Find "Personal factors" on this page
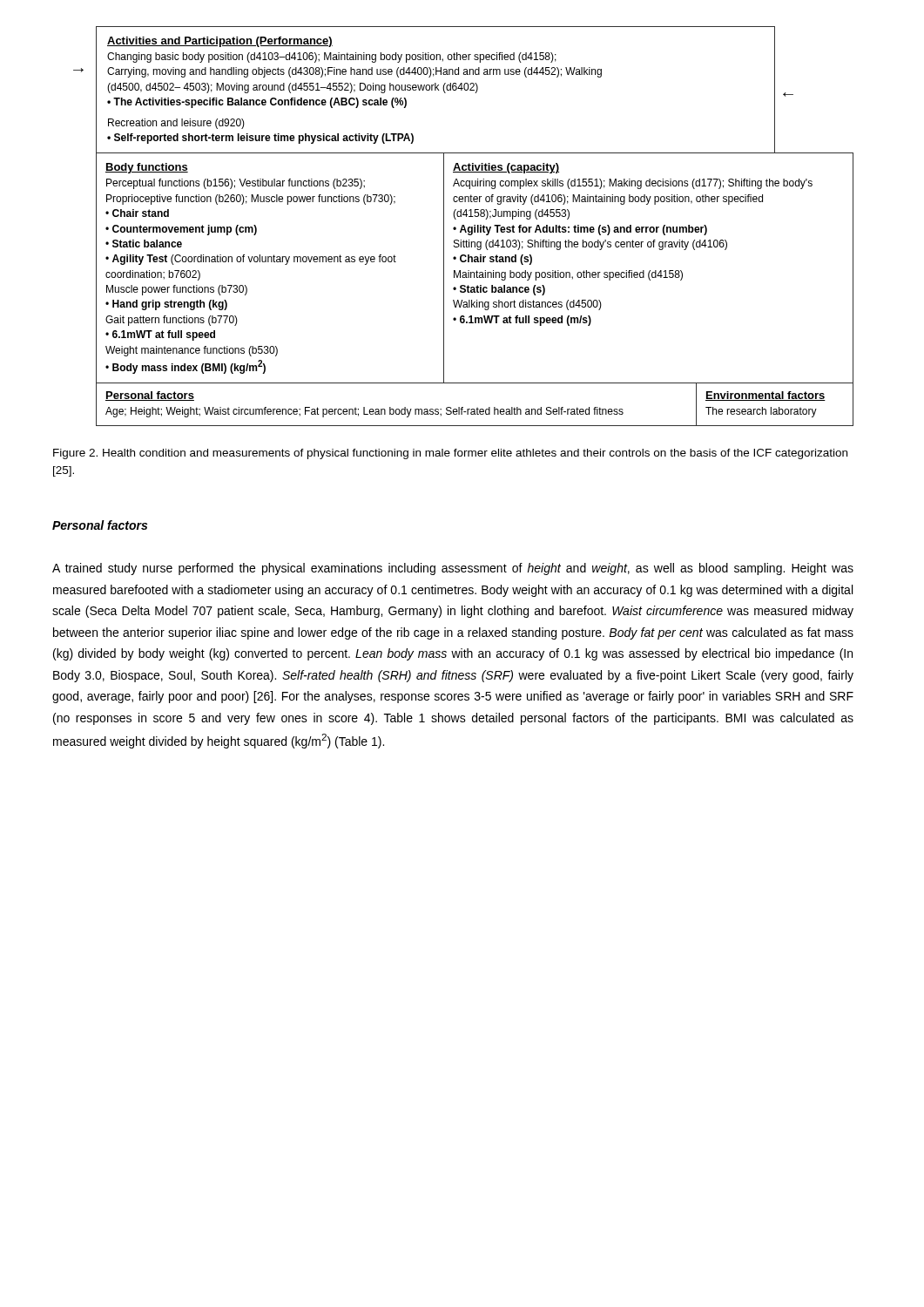Screen dimensions: 1307x924 point(100,525)
